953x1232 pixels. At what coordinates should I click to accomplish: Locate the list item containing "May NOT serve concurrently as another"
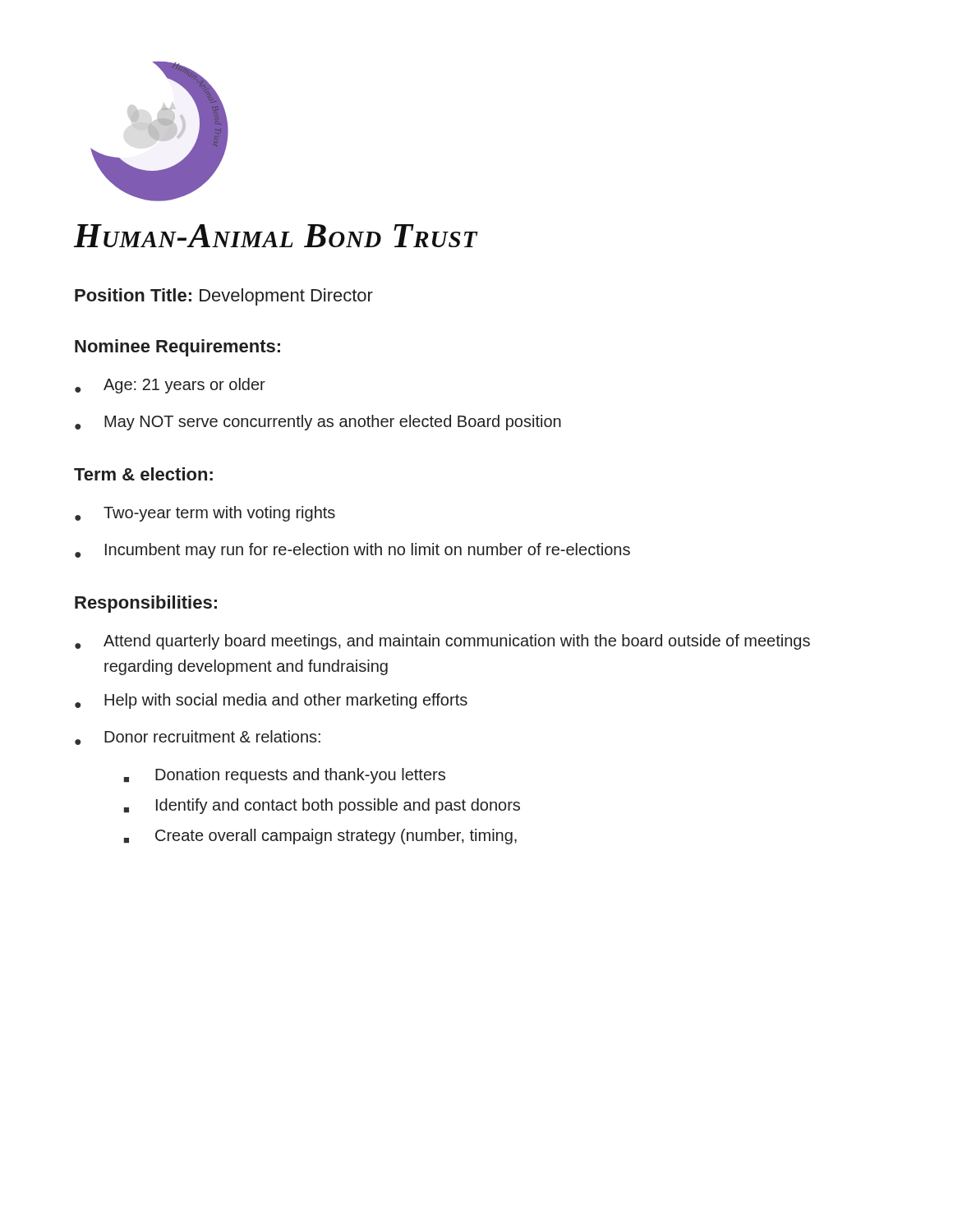(318, 424)
